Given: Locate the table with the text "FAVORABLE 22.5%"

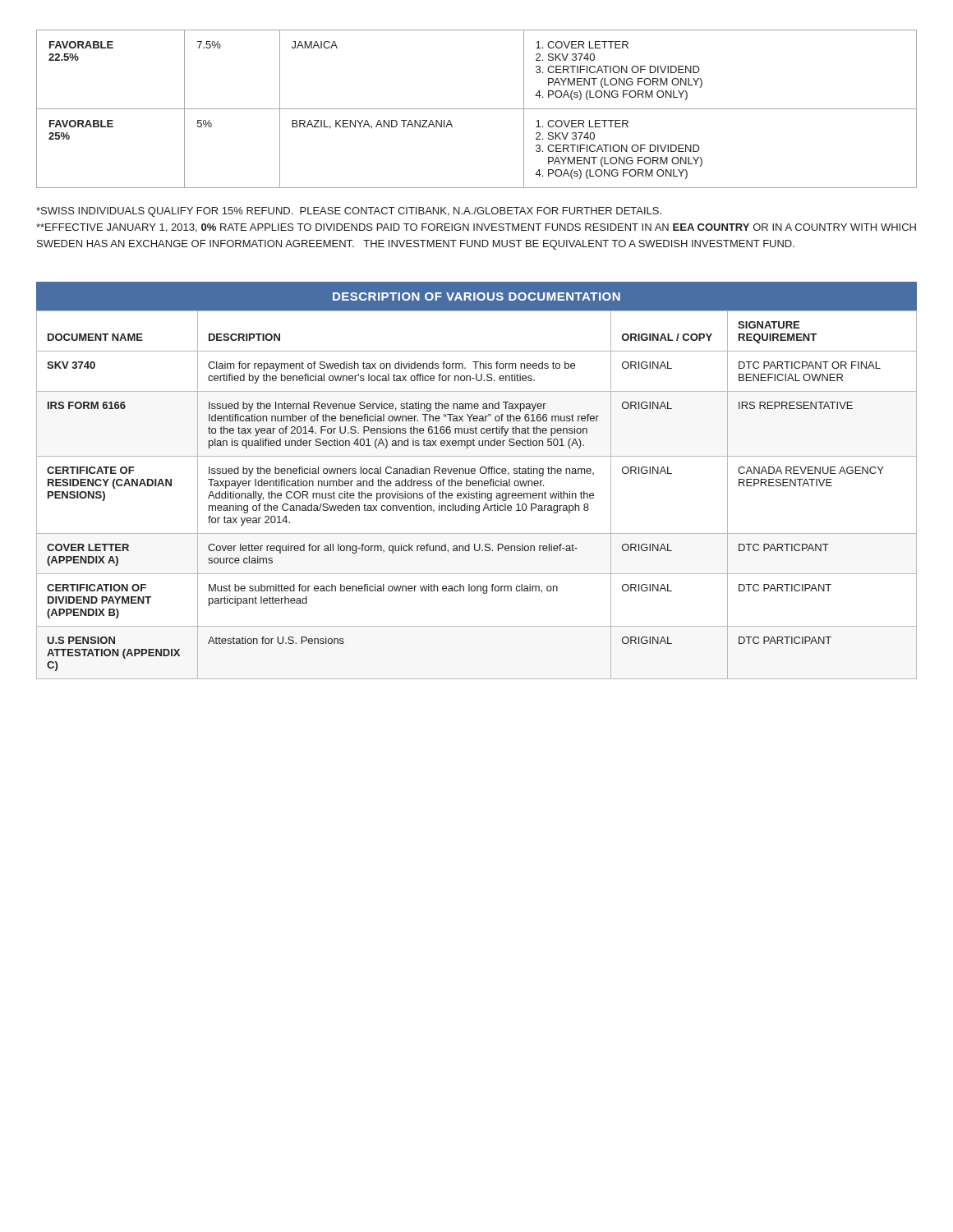Looking at the screenshot, I should (x=476, y=109).
